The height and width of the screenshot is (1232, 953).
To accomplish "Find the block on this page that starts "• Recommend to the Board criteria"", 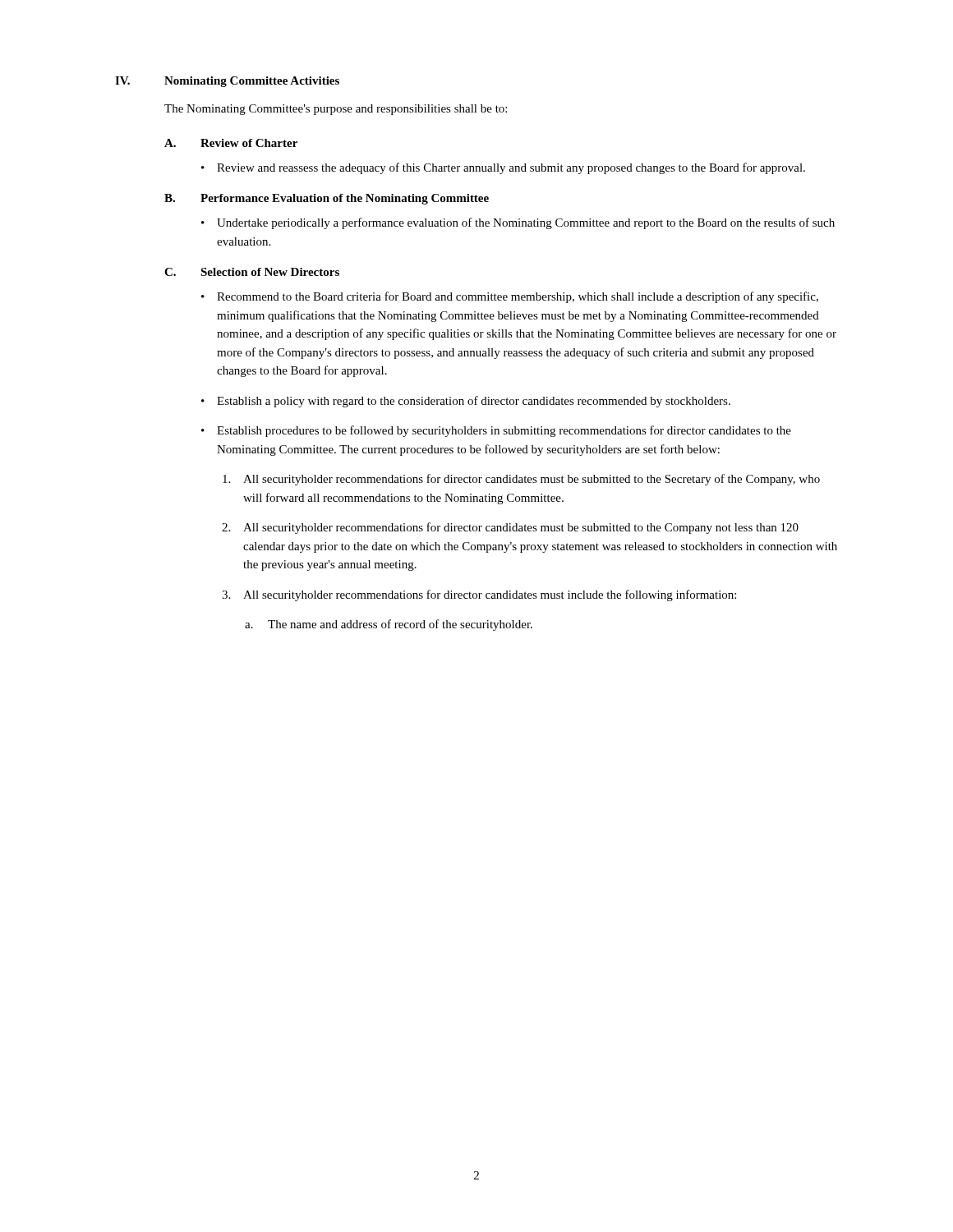I will click(x=519, y=334).
